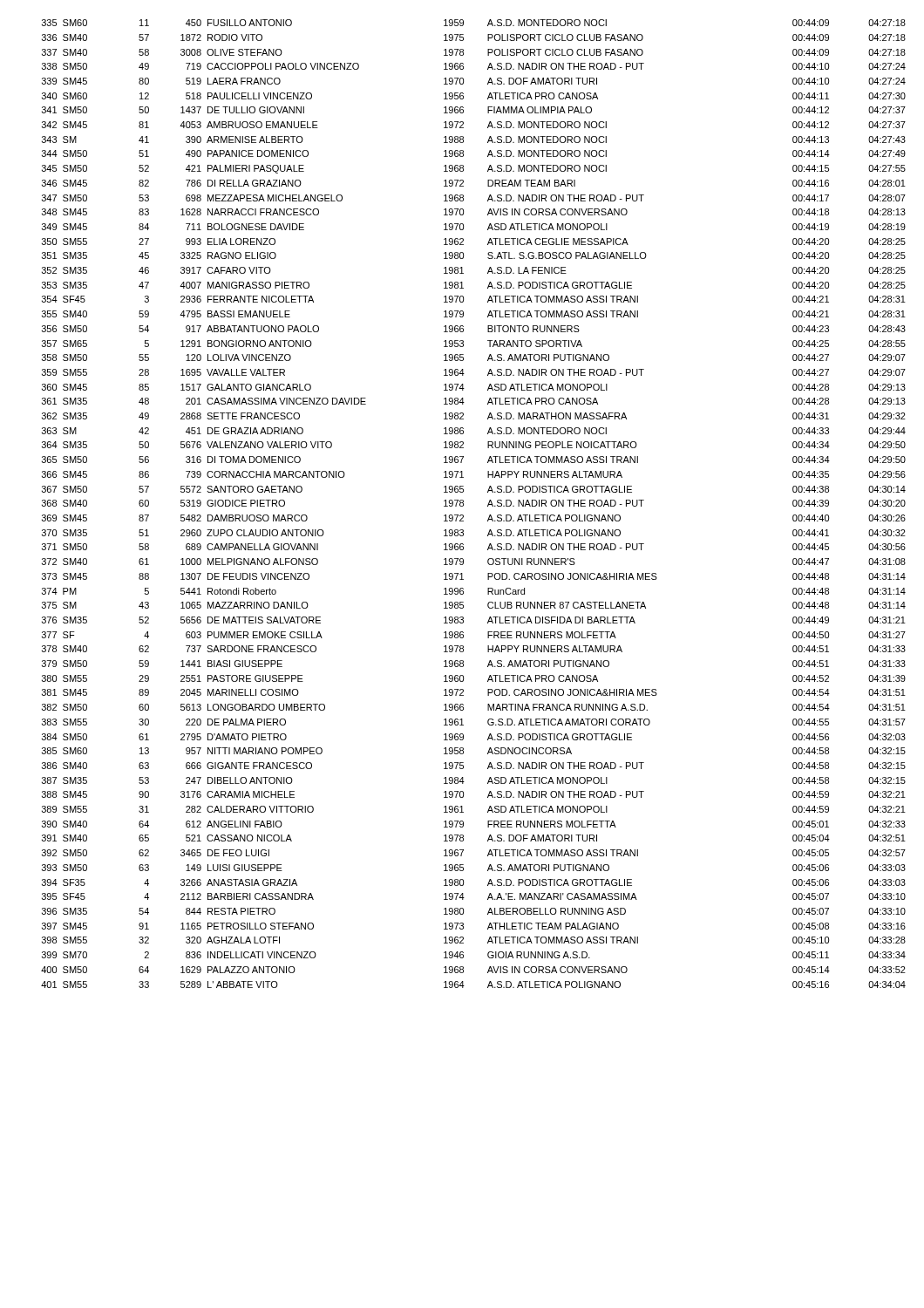Locate the table with the text "BASSI EMANUELE"
Image resolution: width=924 pixels, height=1308 pixels.
pyautogui.click(x=462, y=504)
